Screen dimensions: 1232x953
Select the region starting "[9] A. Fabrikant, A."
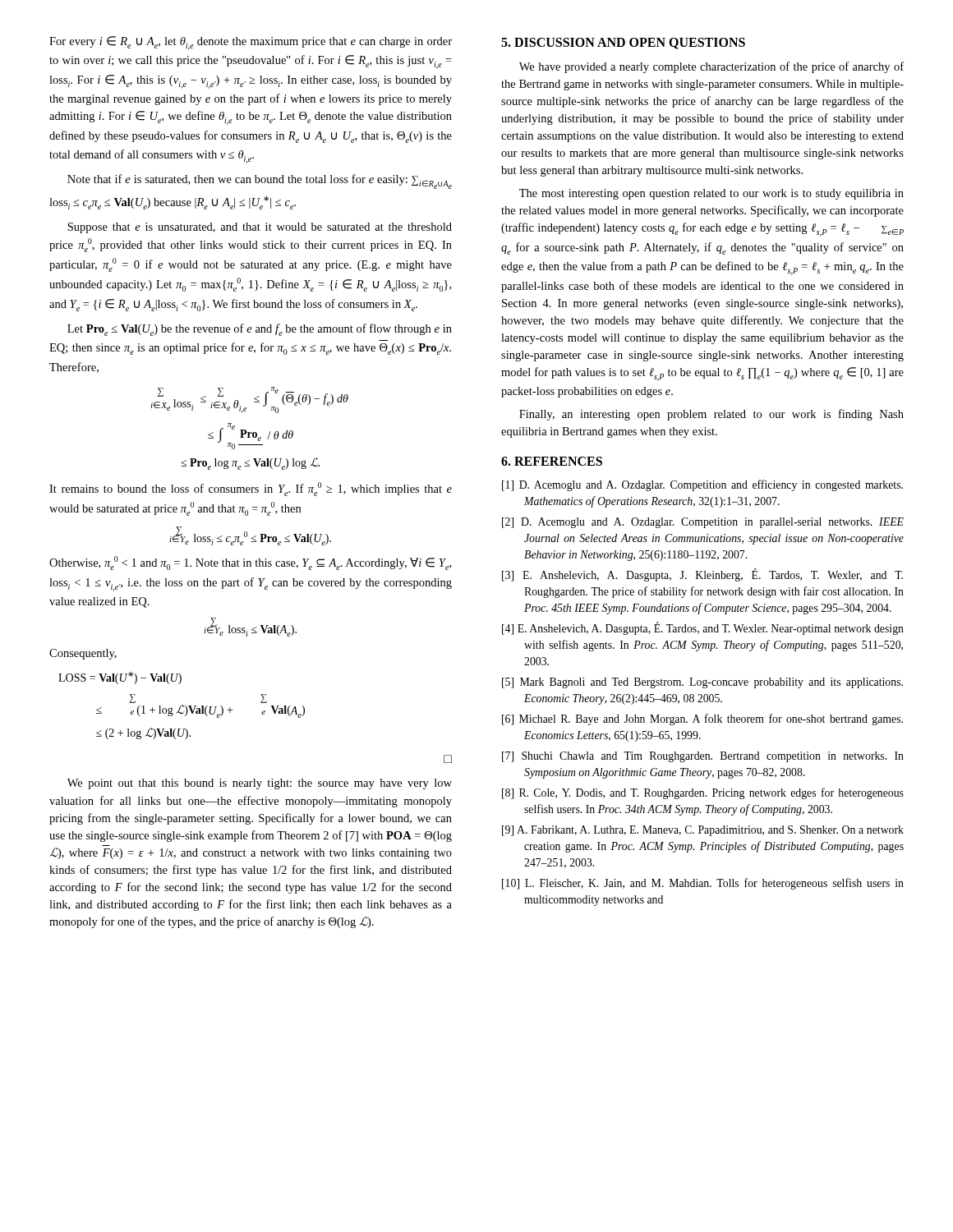[702, 847]
